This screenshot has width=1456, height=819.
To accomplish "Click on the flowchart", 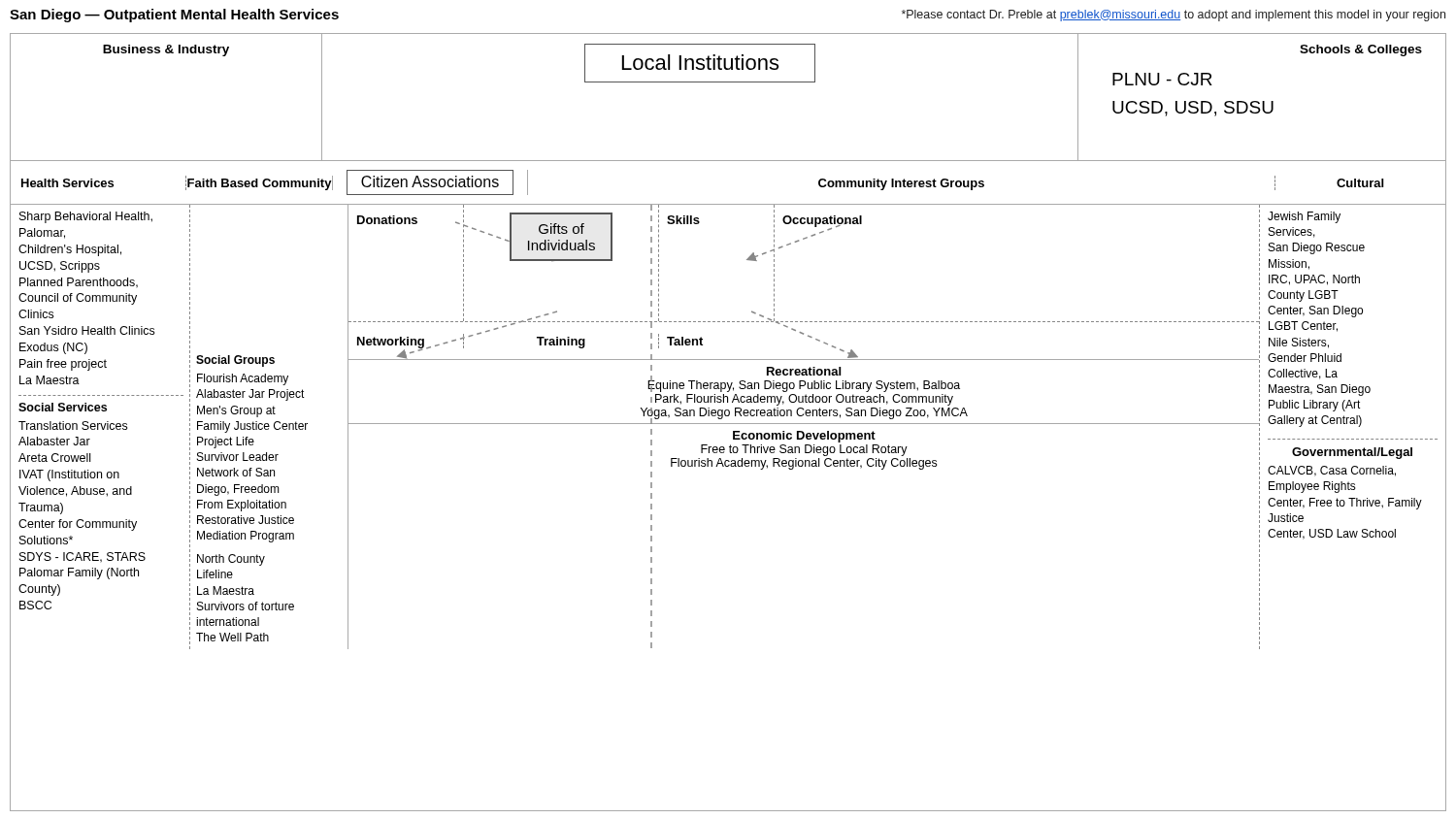I will (x=728, y=422).
